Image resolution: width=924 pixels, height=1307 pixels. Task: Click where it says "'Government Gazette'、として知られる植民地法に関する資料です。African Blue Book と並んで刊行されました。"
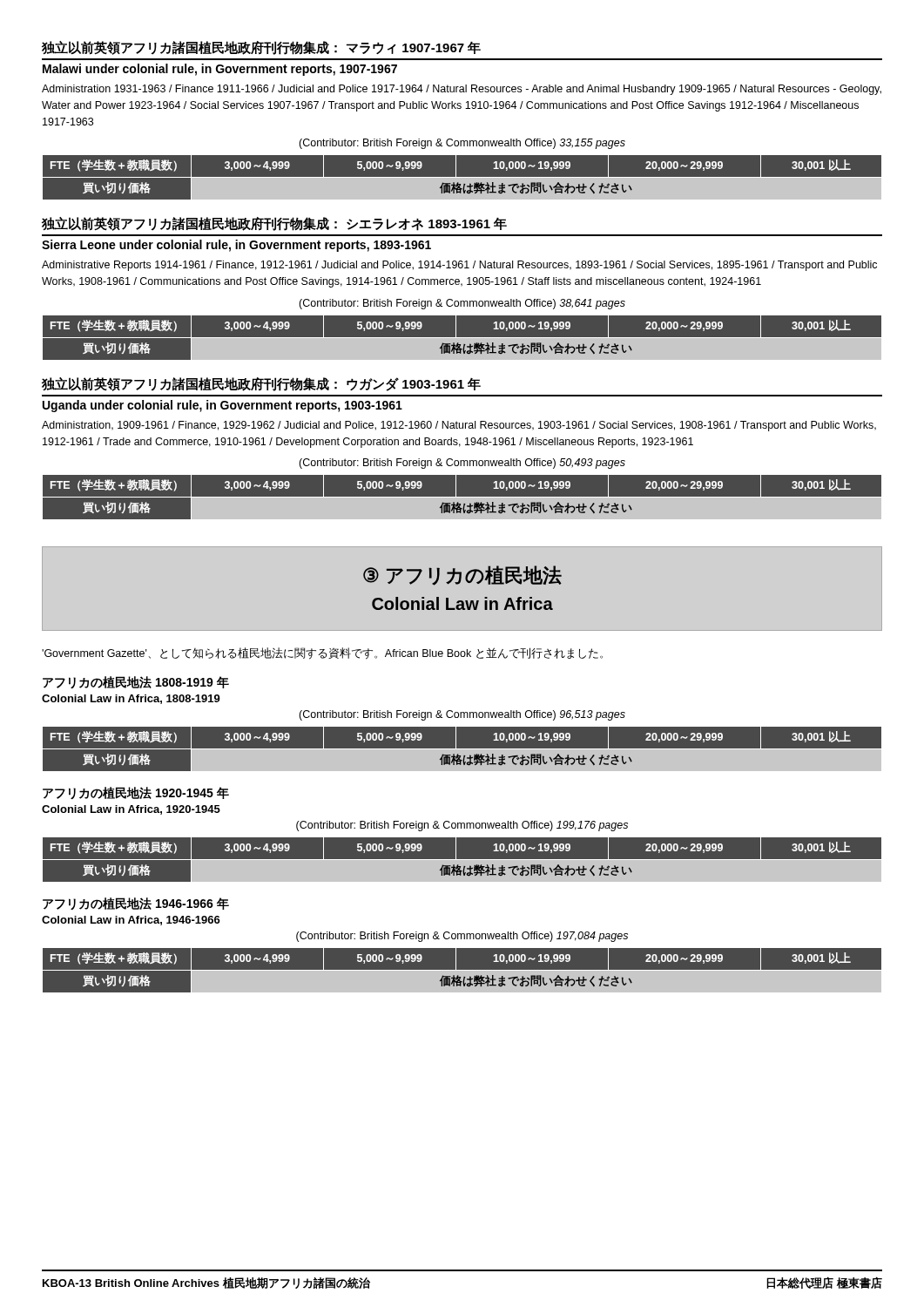(326, 654)
